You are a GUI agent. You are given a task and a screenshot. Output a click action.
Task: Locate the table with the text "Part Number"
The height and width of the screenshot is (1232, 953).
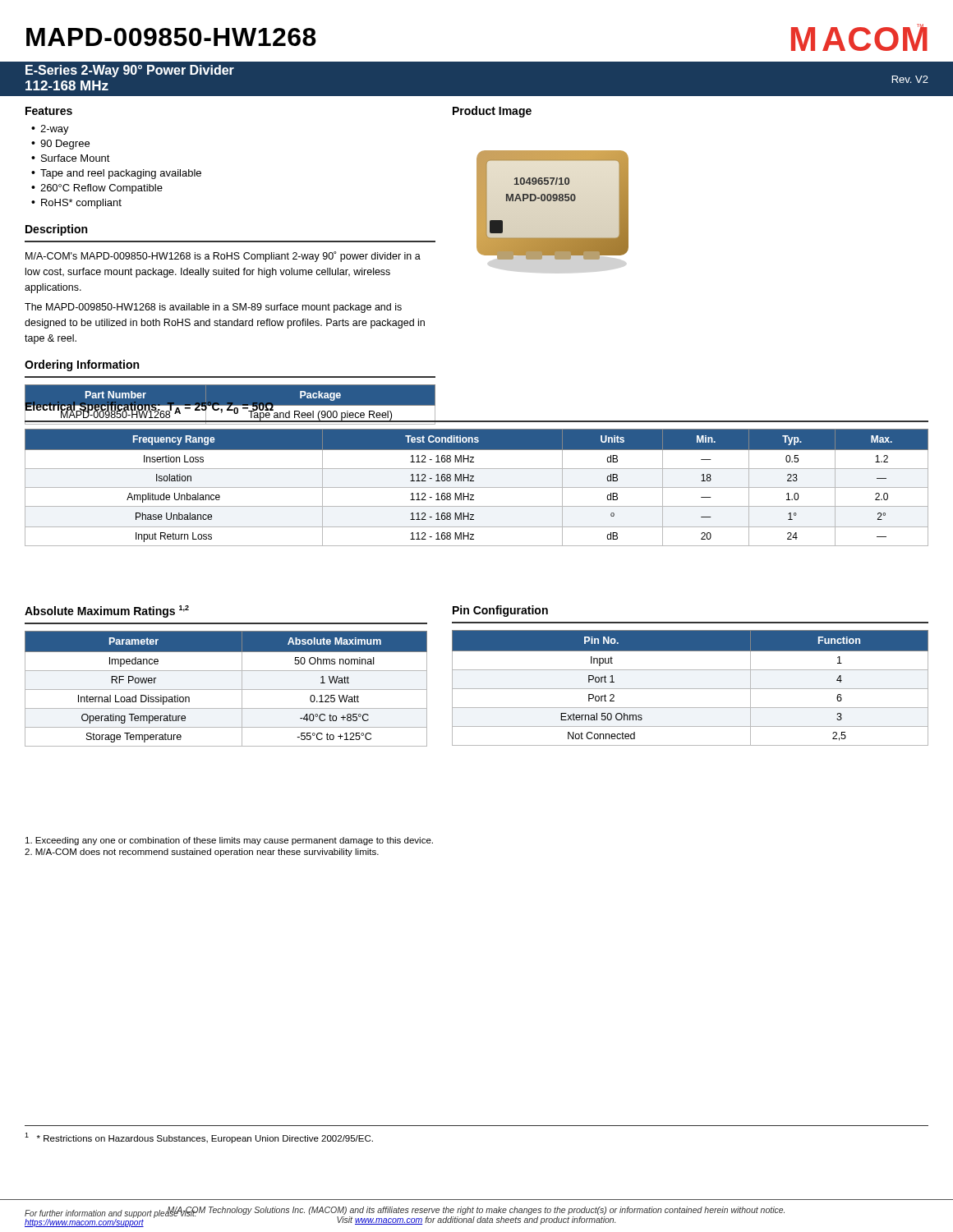[x=230, y=404]
